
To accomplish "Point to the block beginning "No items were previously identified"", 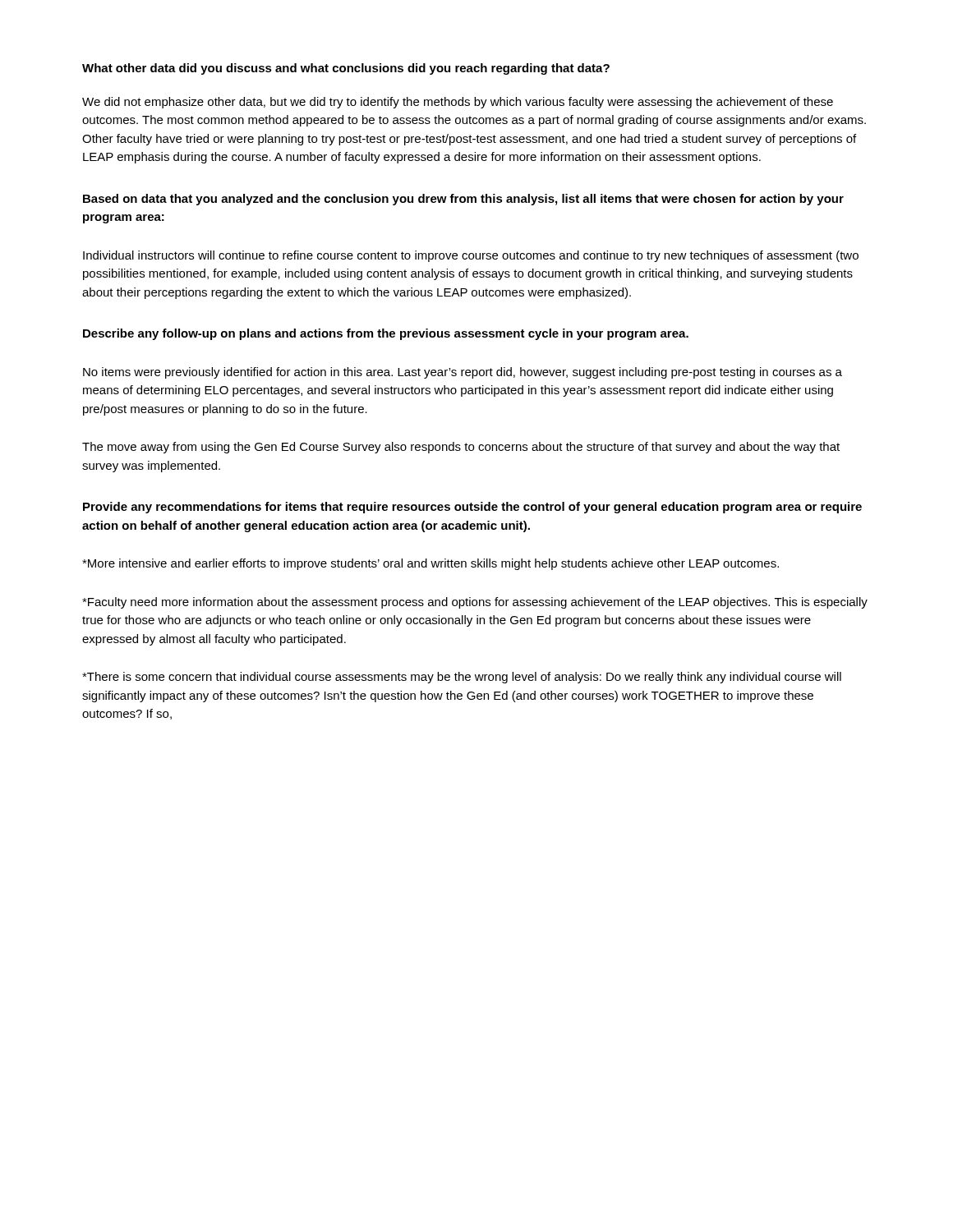I will tap(476, 390).
